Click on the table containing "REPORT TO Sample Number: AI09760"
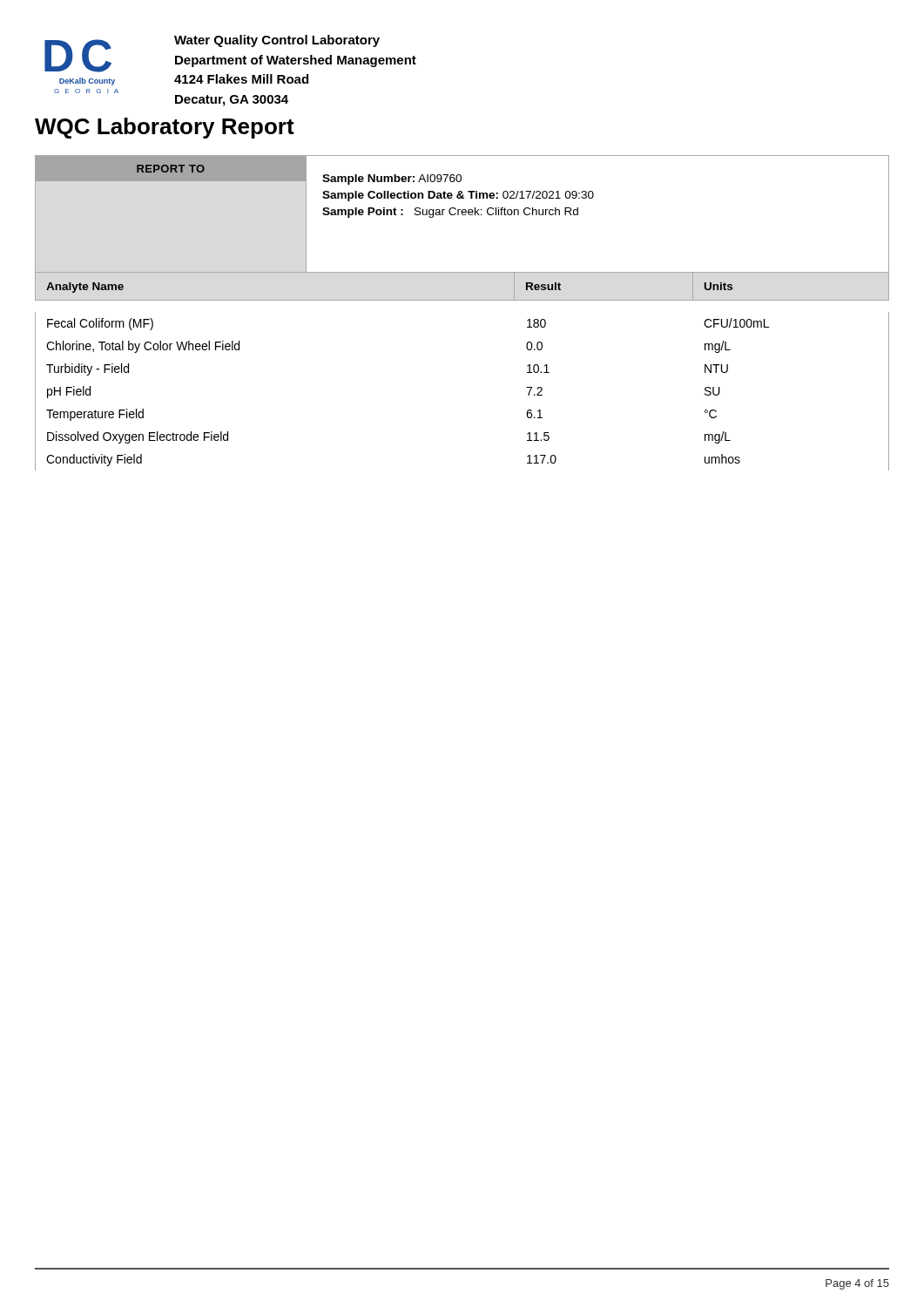 click(462, 219)
